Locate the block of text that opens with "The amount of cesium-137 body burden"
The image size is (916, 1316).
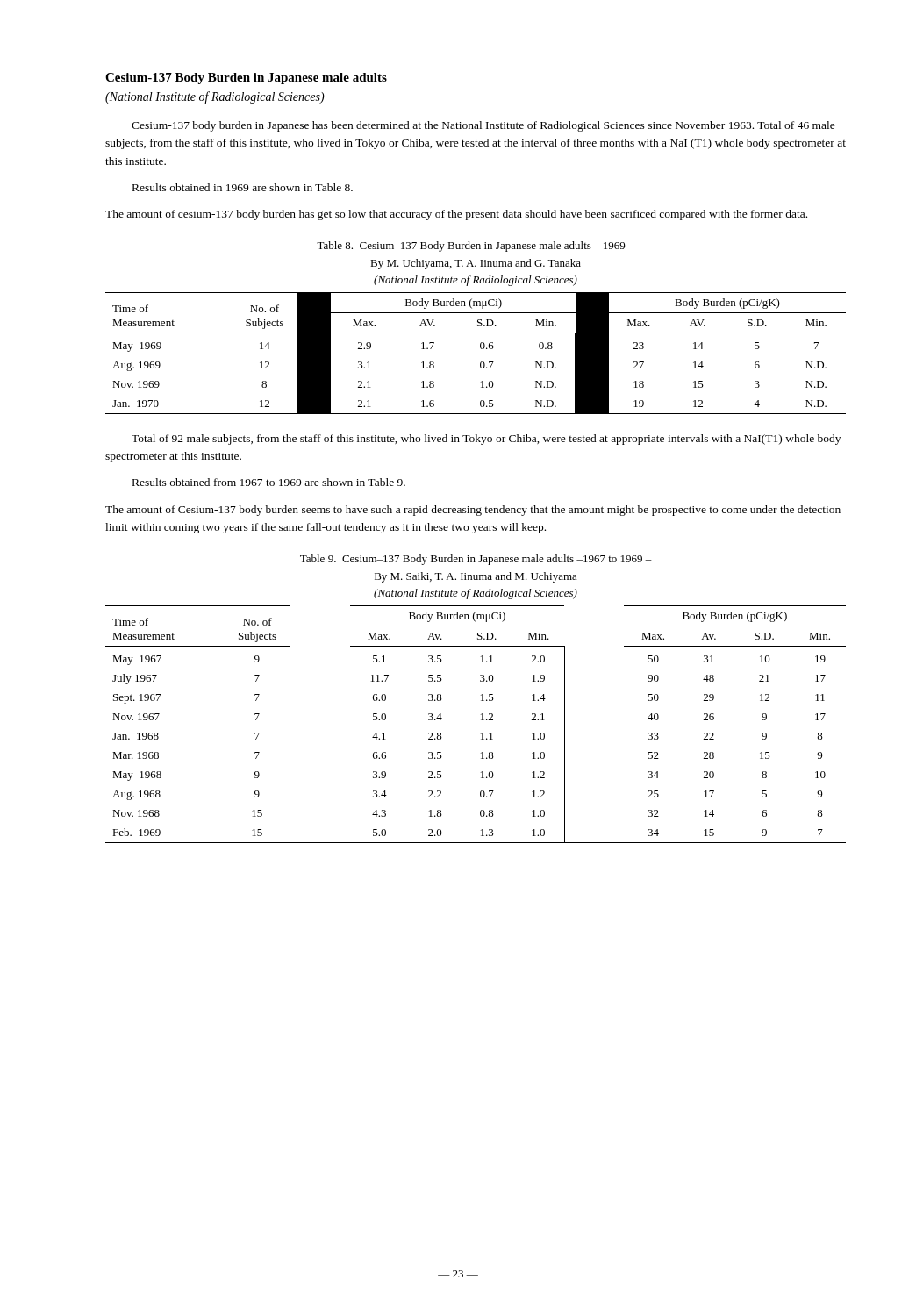(x=457, y=214)
